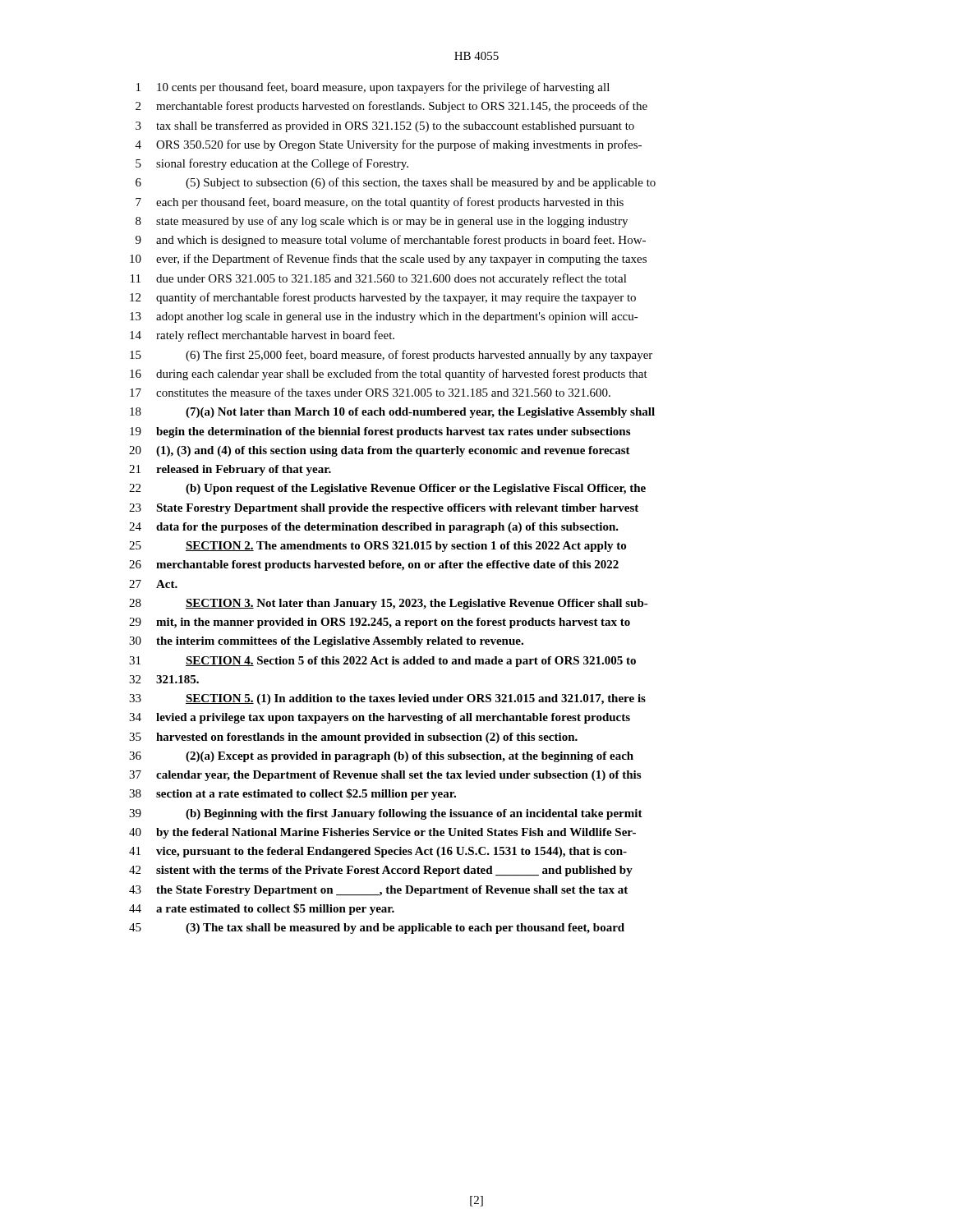This screenshot has width=953, height=1232.
Task: Click on the text block that reads "36(2)(a) Except as provided in"
Action: pos(476,775)
